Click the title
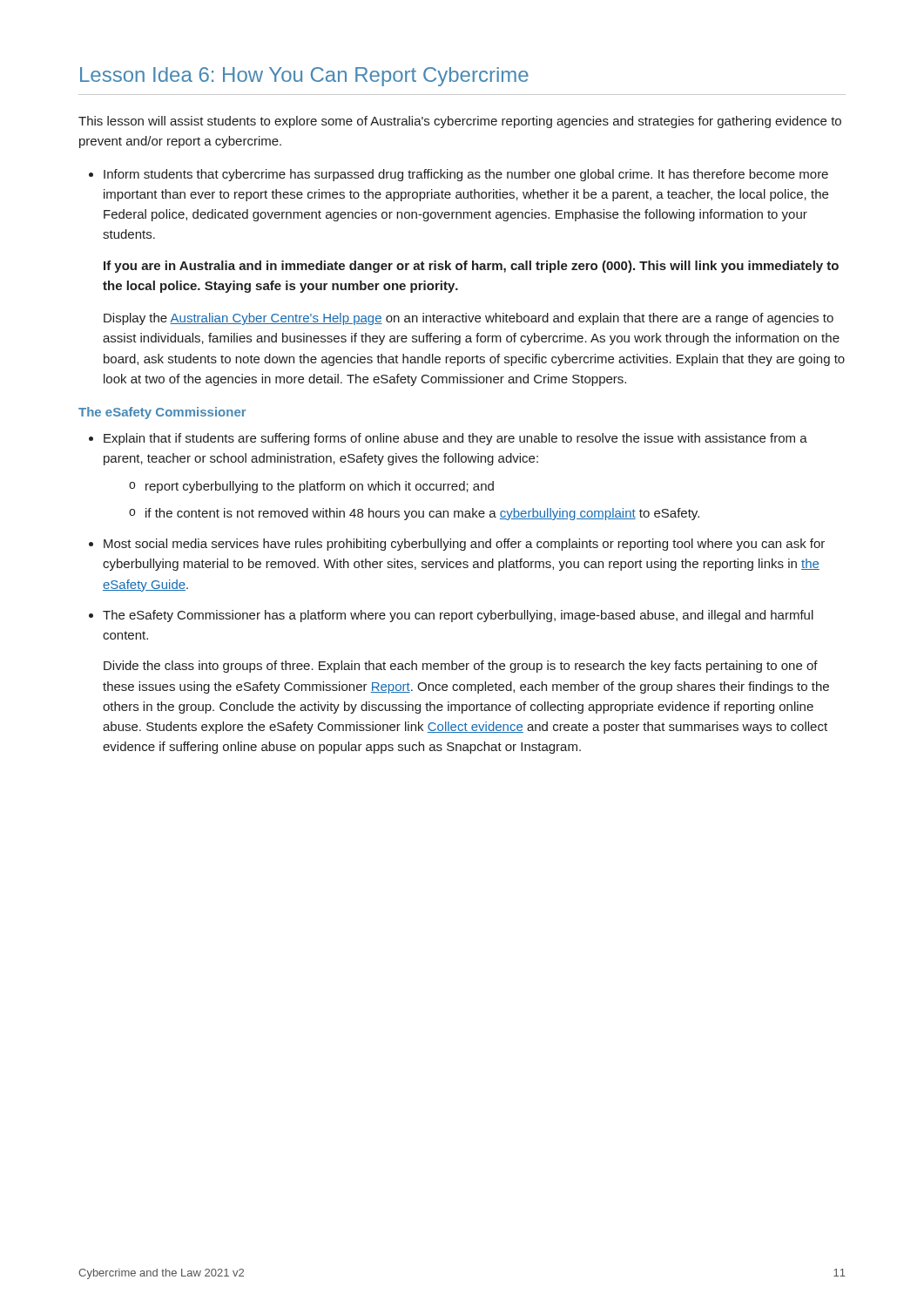This screenshot has width=924, height=1307. (x=462, y=79)
